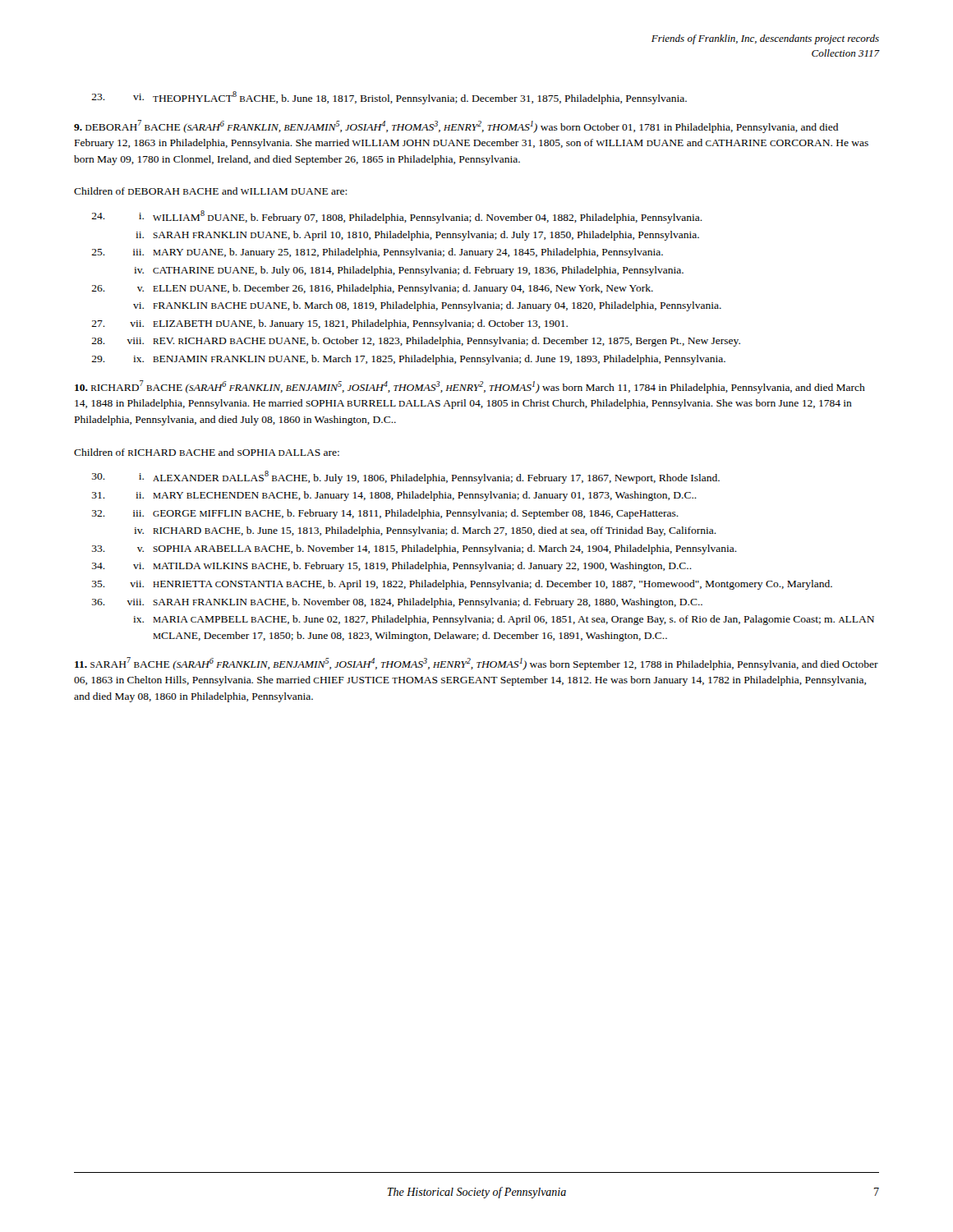
Task: Select the text block starting "23. vi. THEOPHYLACT8 BACHE, b."
Action: (476, 97)
